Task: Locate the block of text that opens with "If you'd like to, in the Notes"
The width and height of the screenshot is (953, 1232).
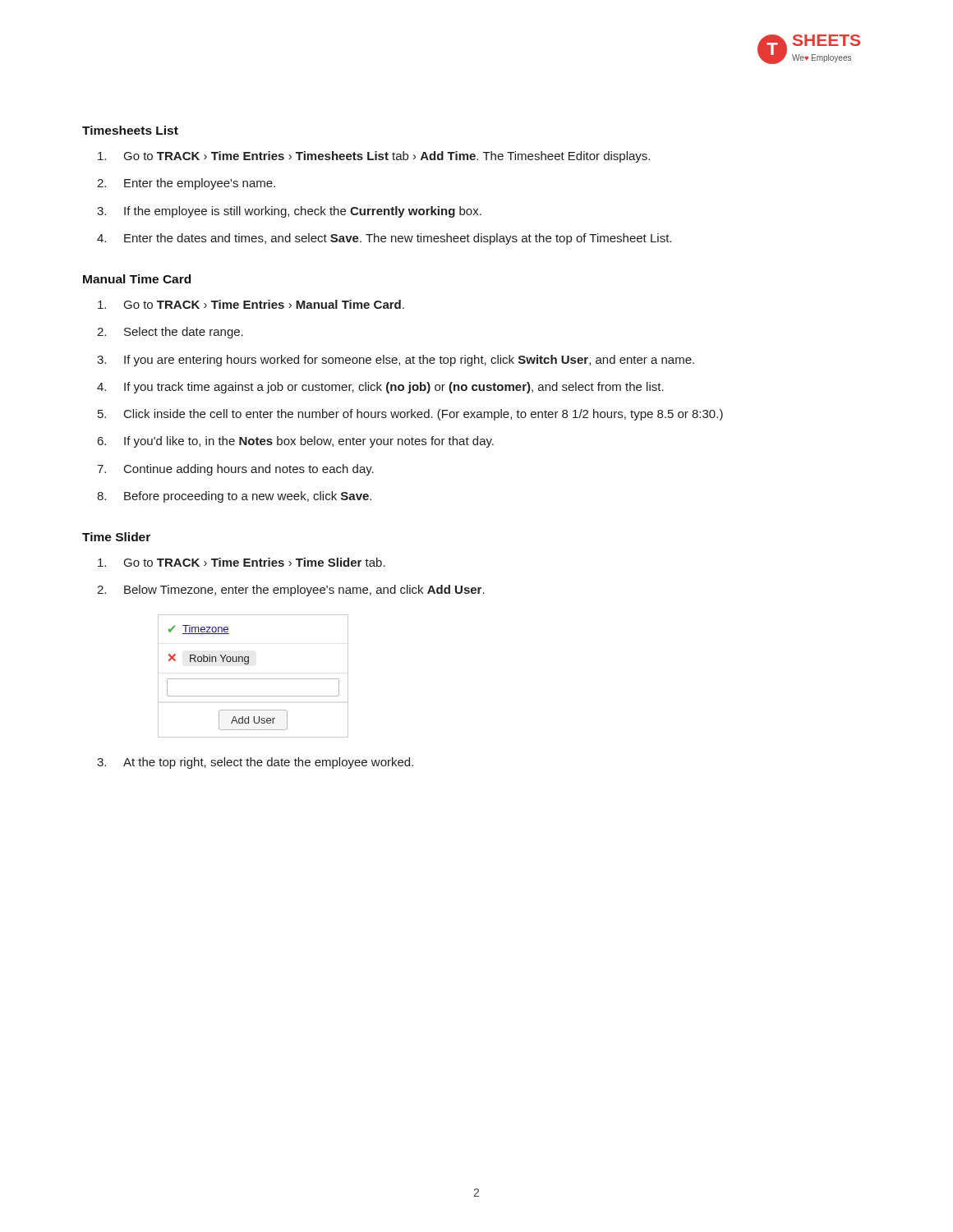Action: (x=497, y=441)
